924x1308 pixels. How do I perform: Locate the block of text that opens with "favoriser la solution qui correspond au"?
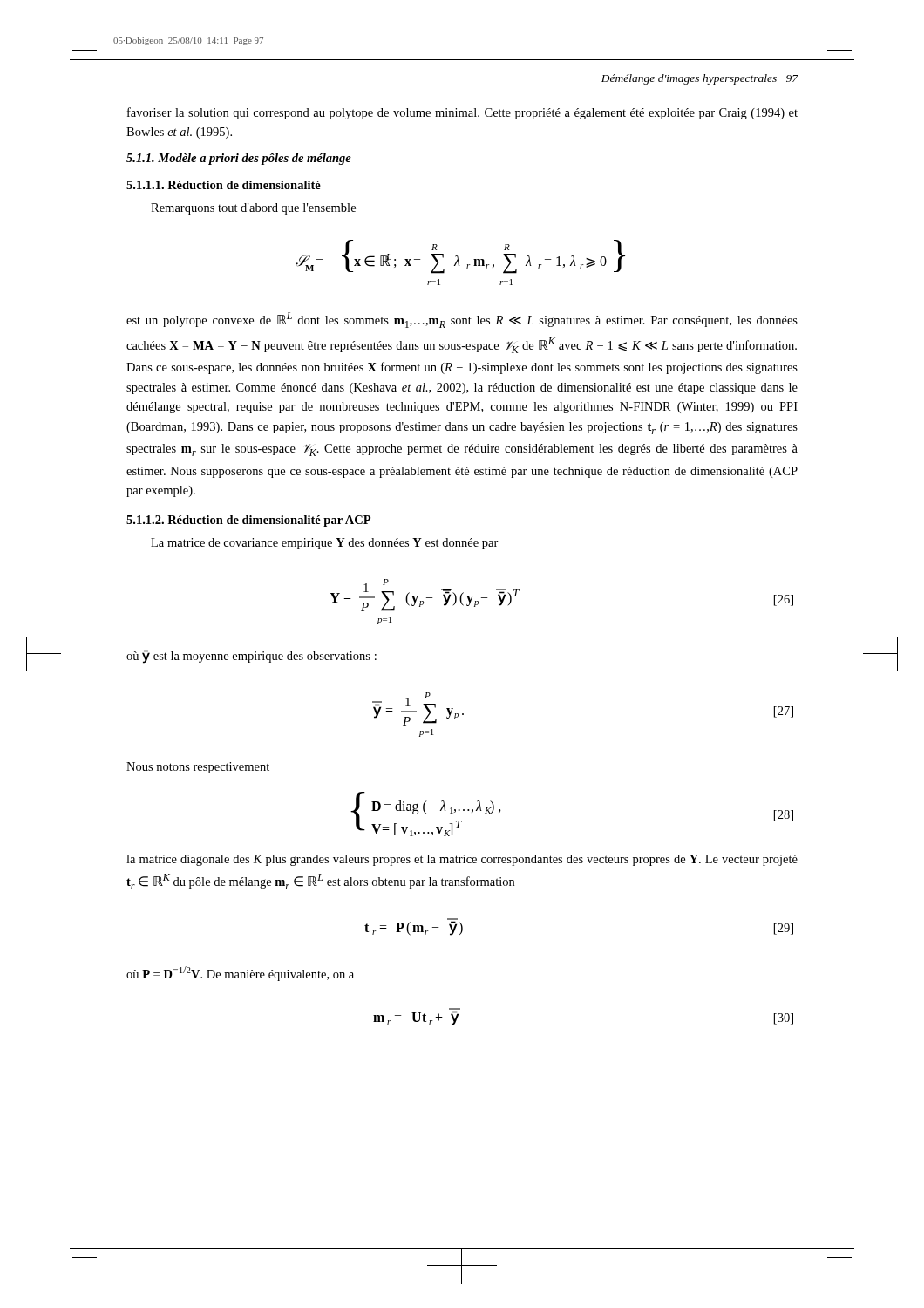(x=462, y=122)
